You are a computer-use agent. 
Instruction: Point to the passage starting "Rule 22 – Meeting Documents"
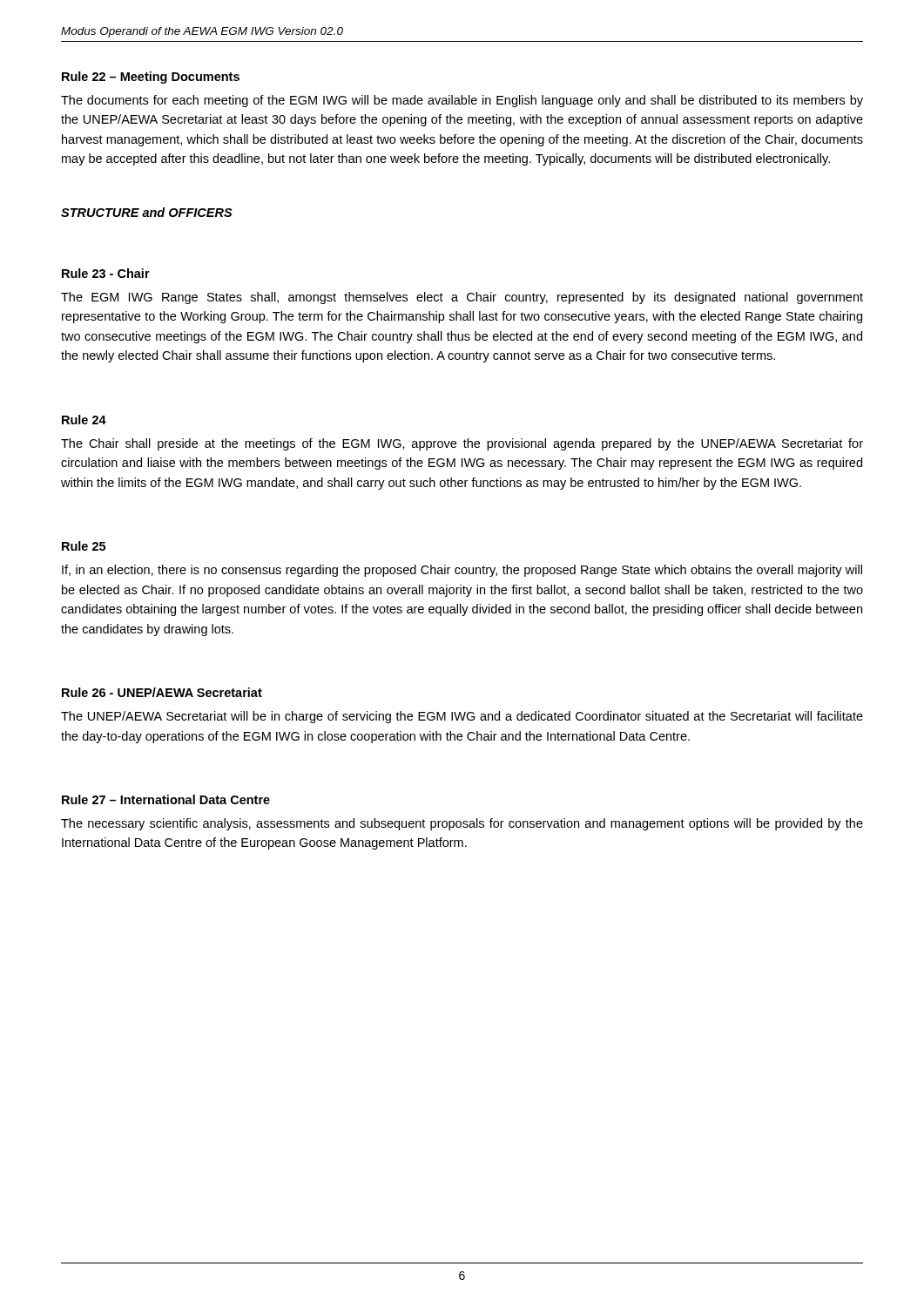pyautogui.click(x=150, y=77)
